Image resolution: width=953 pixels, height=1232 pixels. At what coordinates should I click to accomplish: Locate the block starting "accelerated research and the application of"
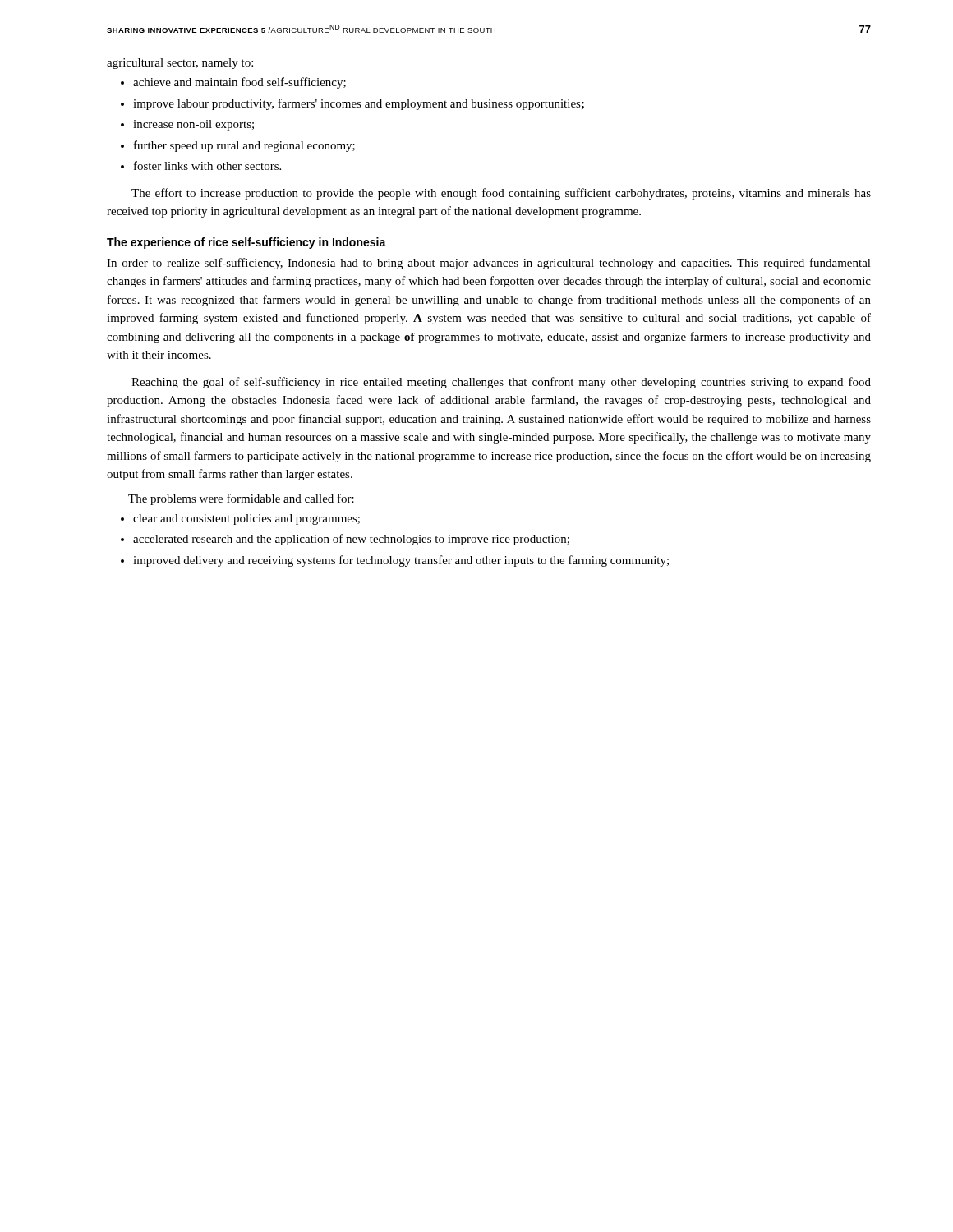352,539
